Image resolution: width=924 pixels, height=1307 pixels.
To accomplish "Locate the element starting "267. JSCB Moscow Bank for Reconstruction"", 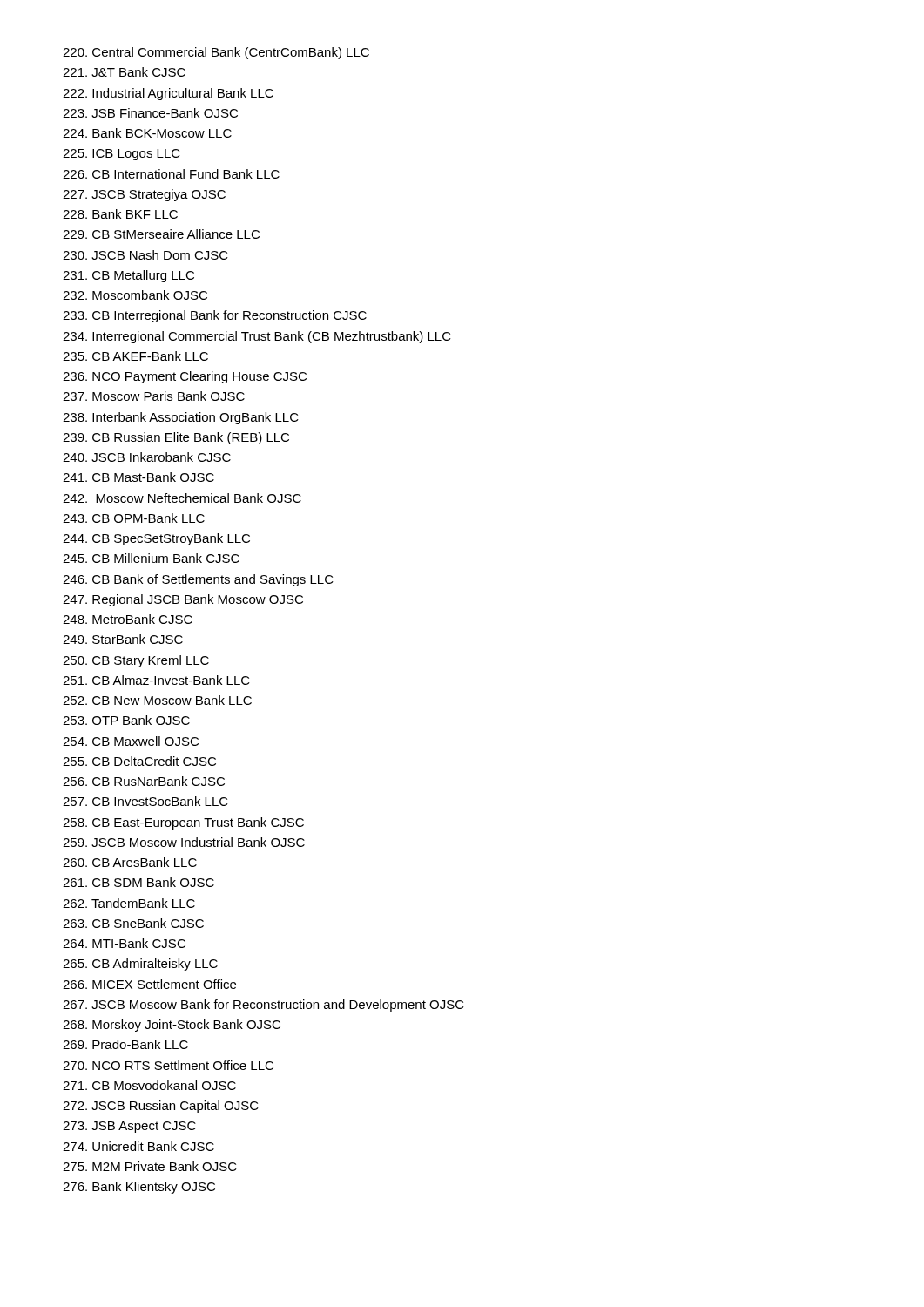I will pos(263,1004).
